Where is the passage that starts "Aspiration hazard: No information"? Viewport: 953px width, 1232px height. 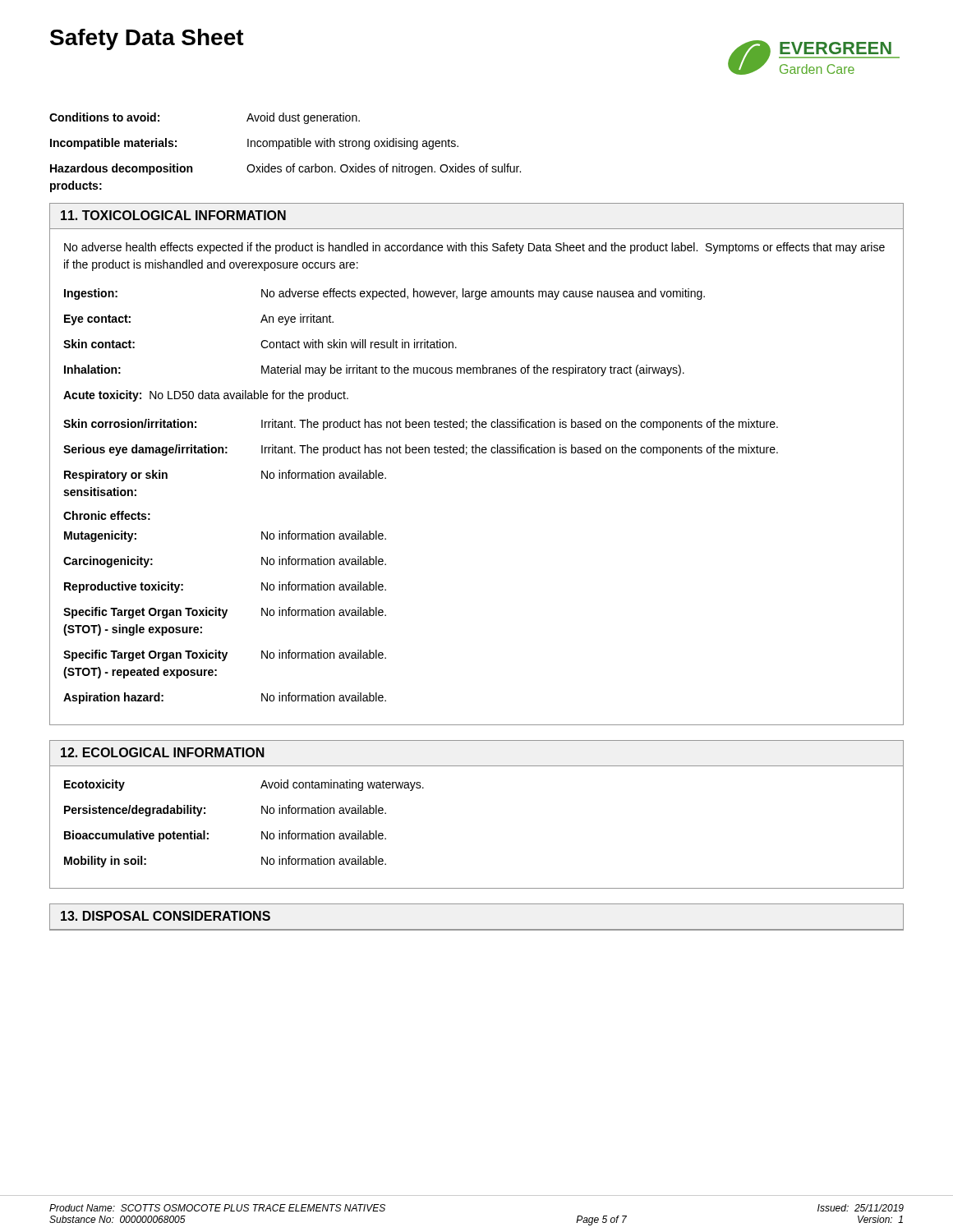coord(115,698)
